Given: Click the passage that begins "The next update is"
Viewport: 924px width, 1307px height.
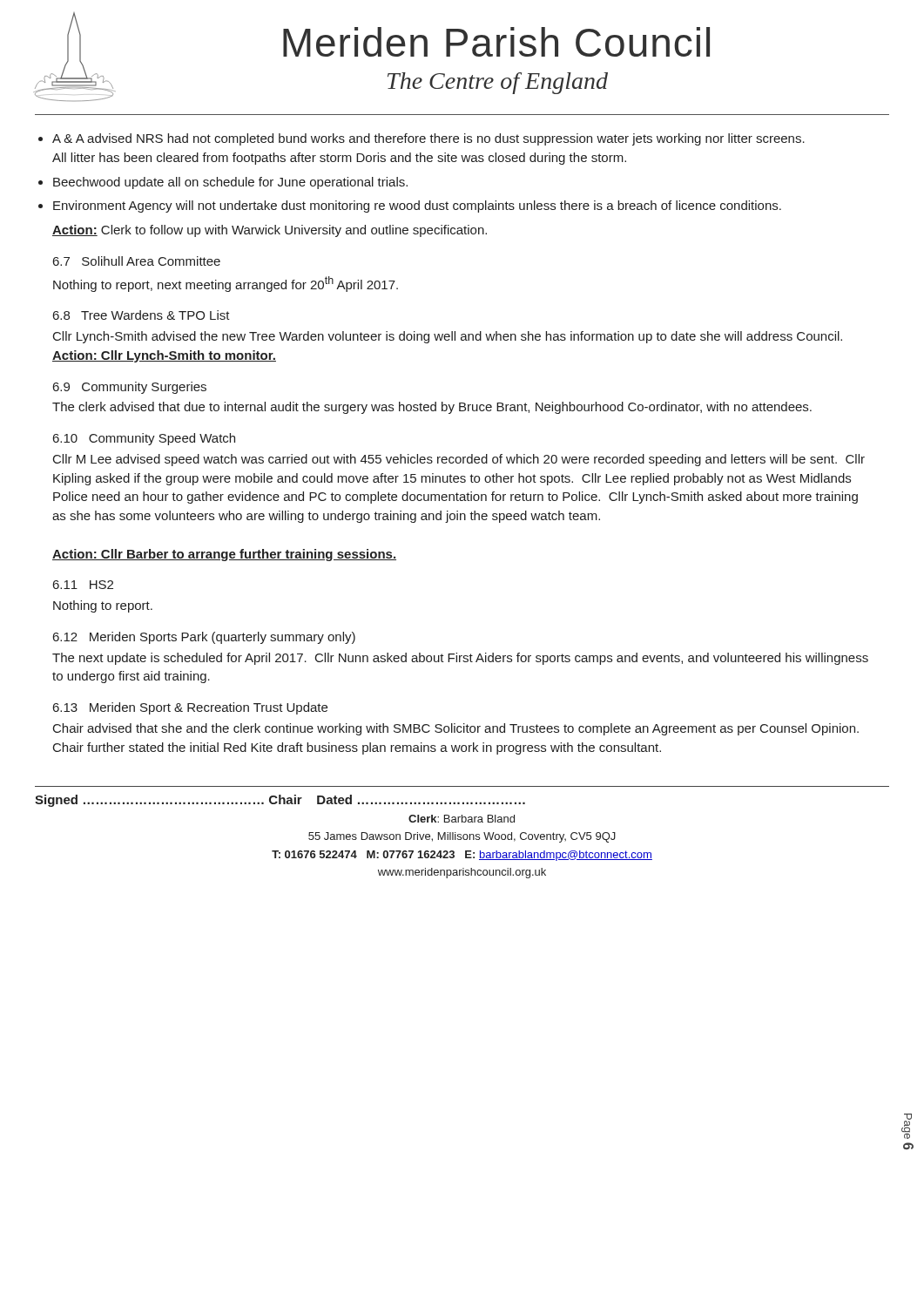Looking at the screenshot, I should [x=460, y=666].
